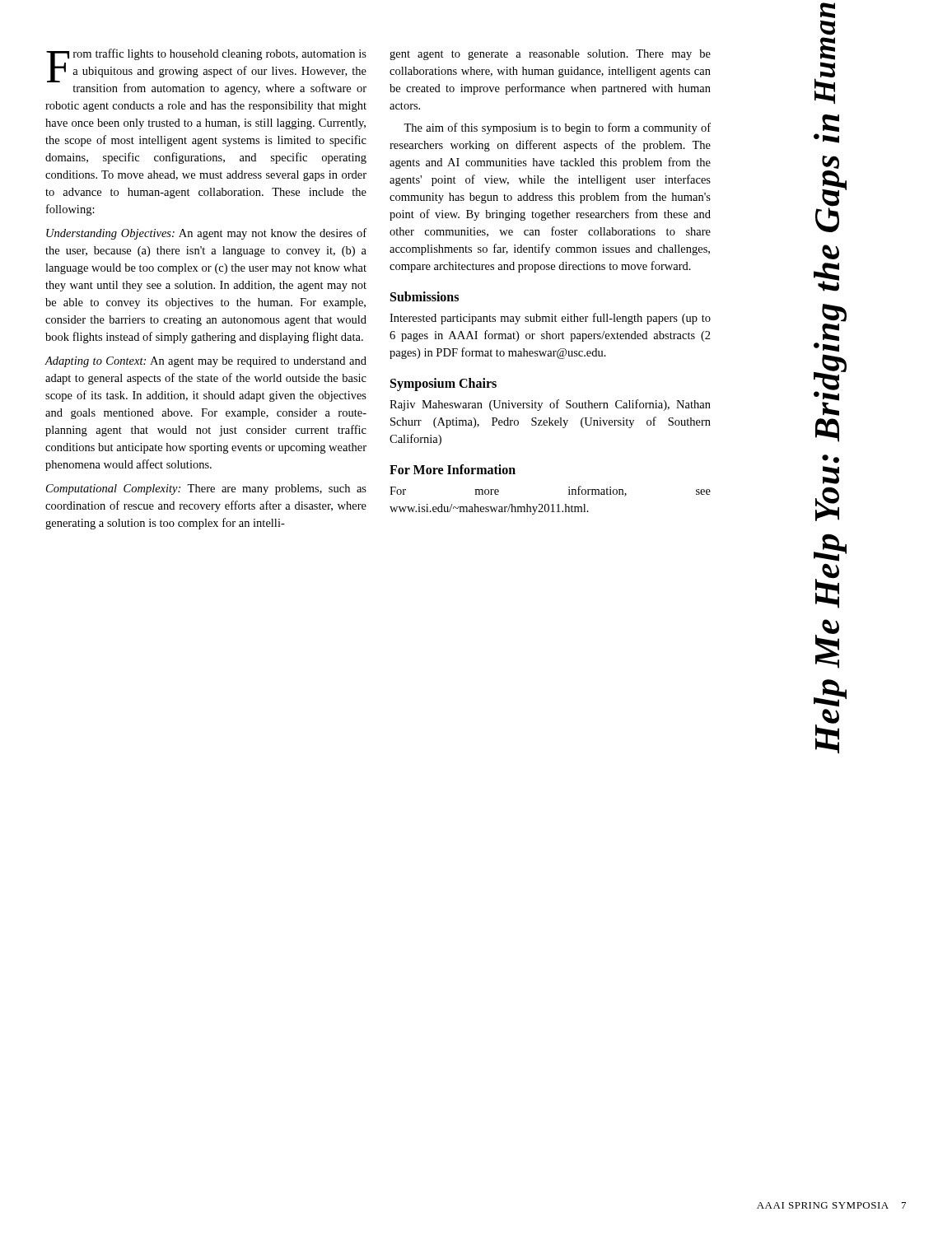Click on the text block that reads "Rajiv Maheswaran (University of Southern California),"
952x1235 pixels.
click(550, 422)
